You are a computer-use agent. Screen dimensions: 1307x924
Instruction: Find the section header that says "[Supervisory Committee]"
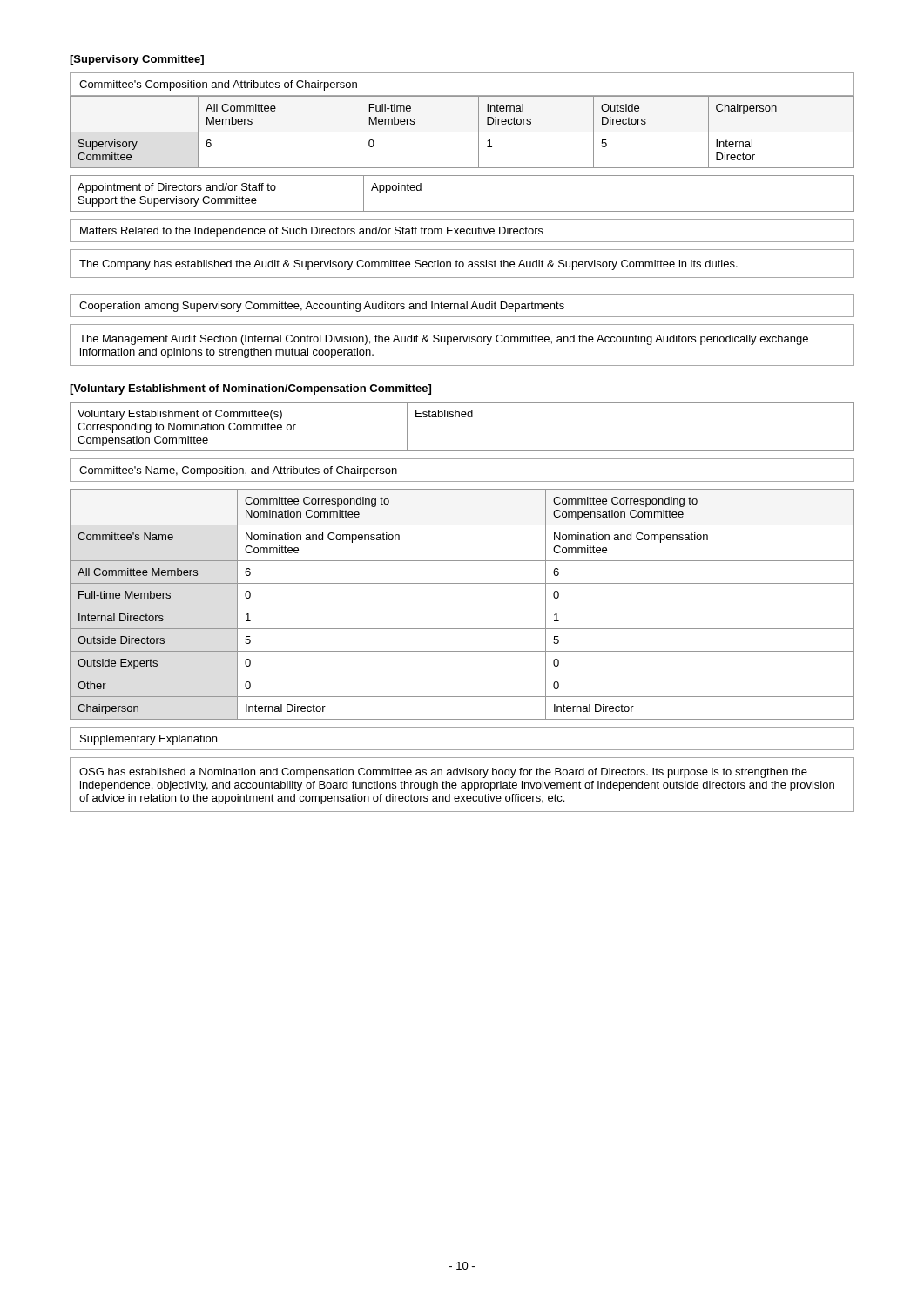[x=137, y=59]
